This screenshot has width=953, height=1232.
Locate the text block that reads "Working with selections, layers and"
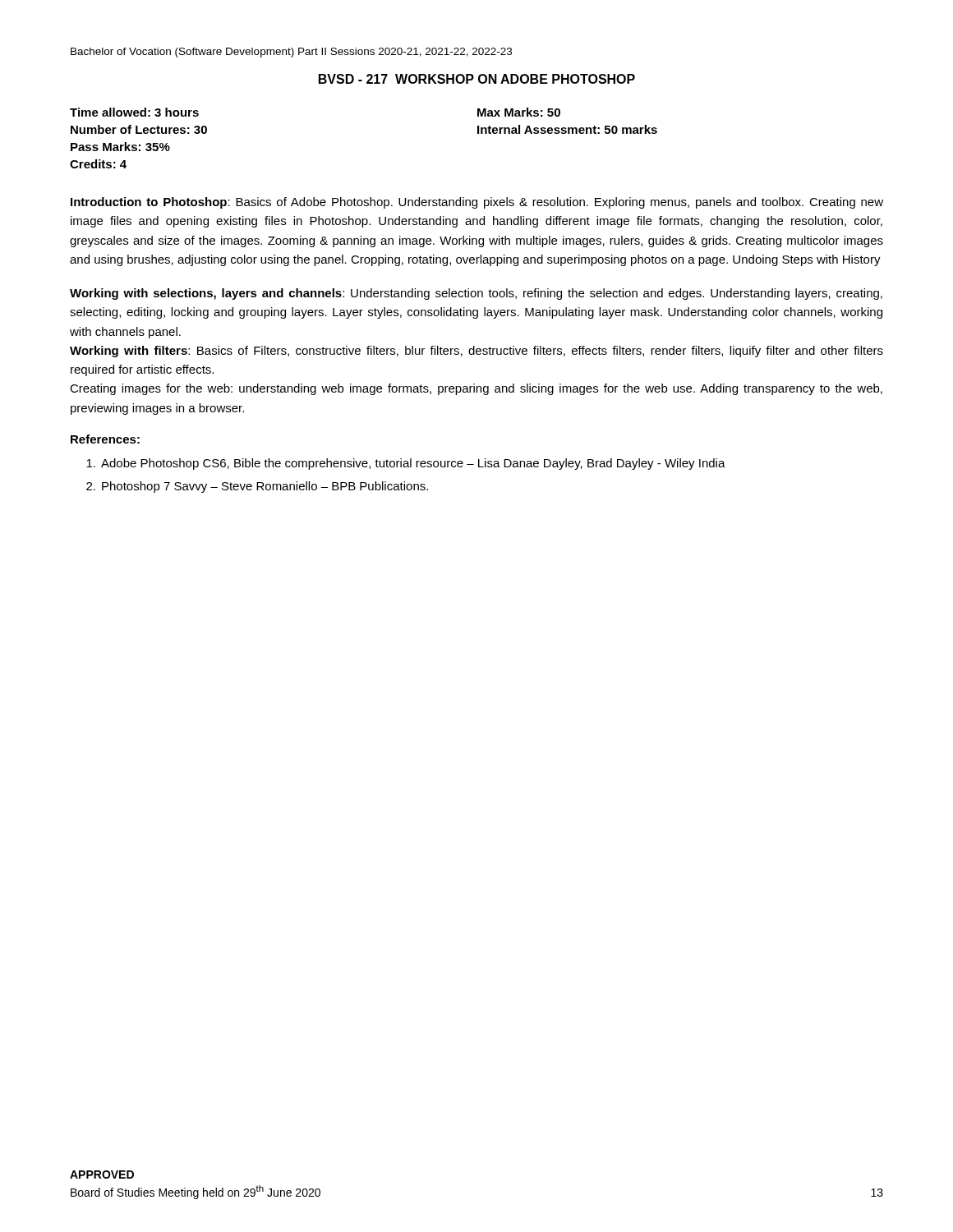(x=476, y=350)
